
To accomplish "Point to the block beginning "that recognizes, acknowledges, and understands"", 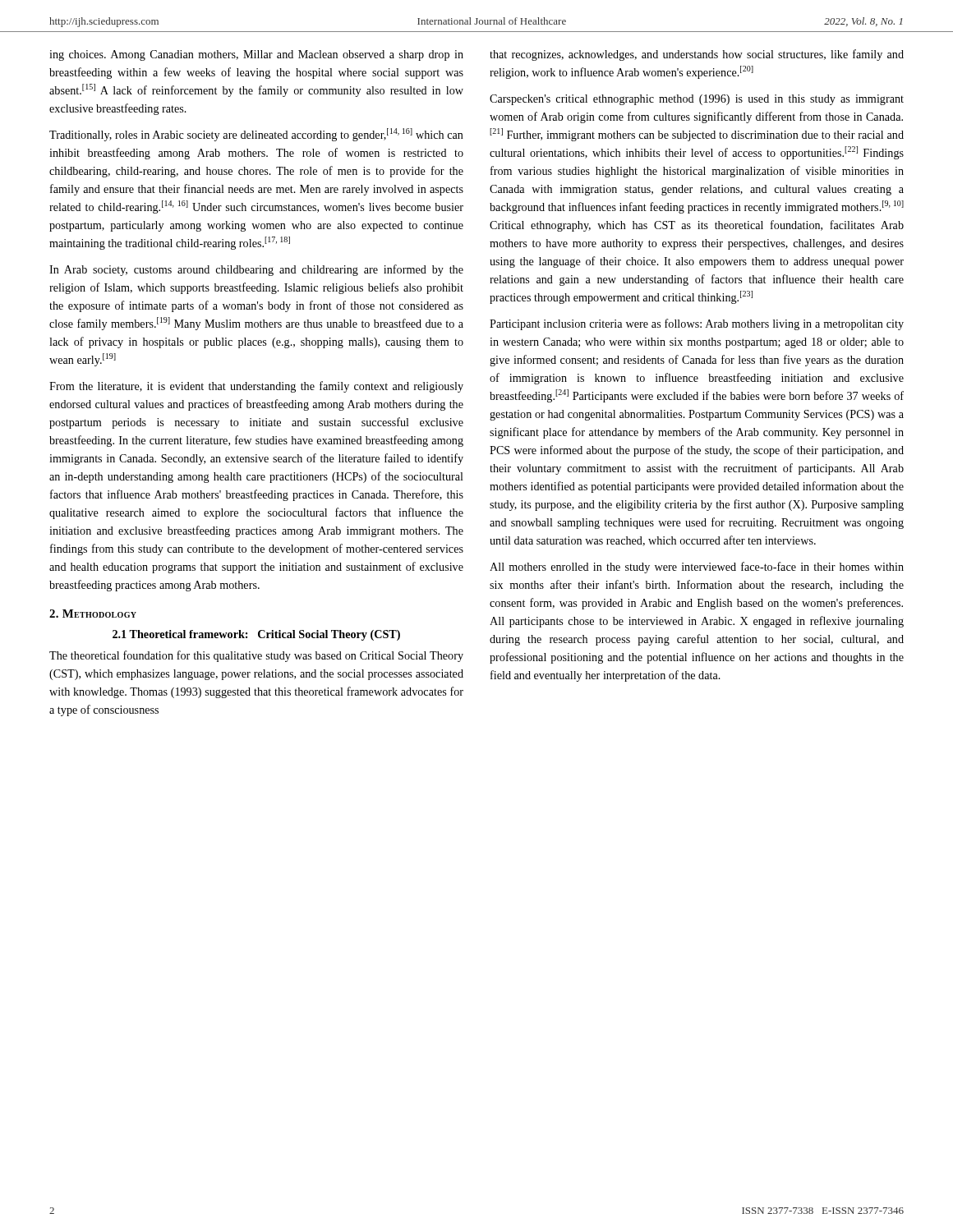I will coord(697,63).
